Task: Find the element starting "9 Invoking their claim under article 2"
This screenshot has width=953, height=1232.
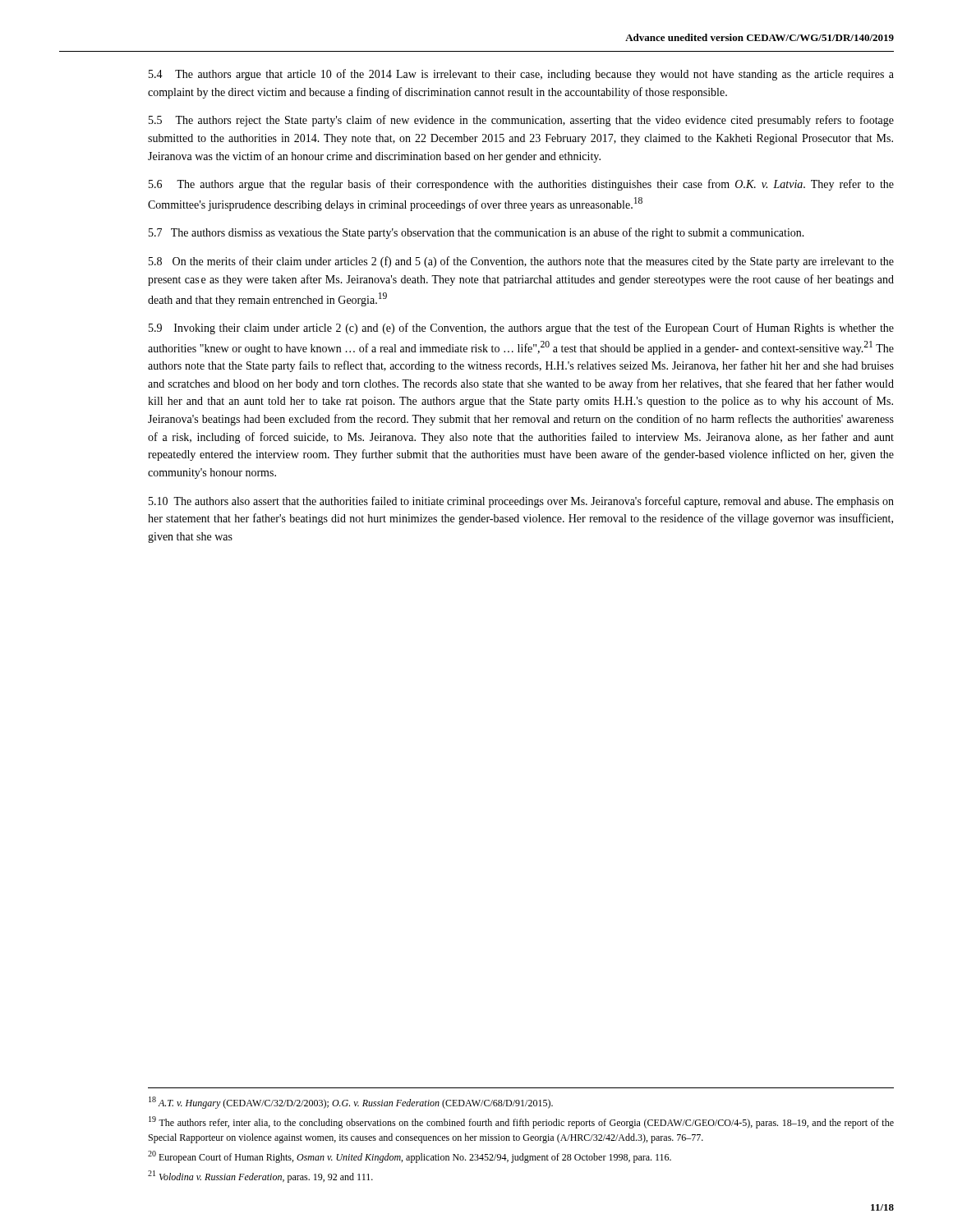Action: [521, 400]
